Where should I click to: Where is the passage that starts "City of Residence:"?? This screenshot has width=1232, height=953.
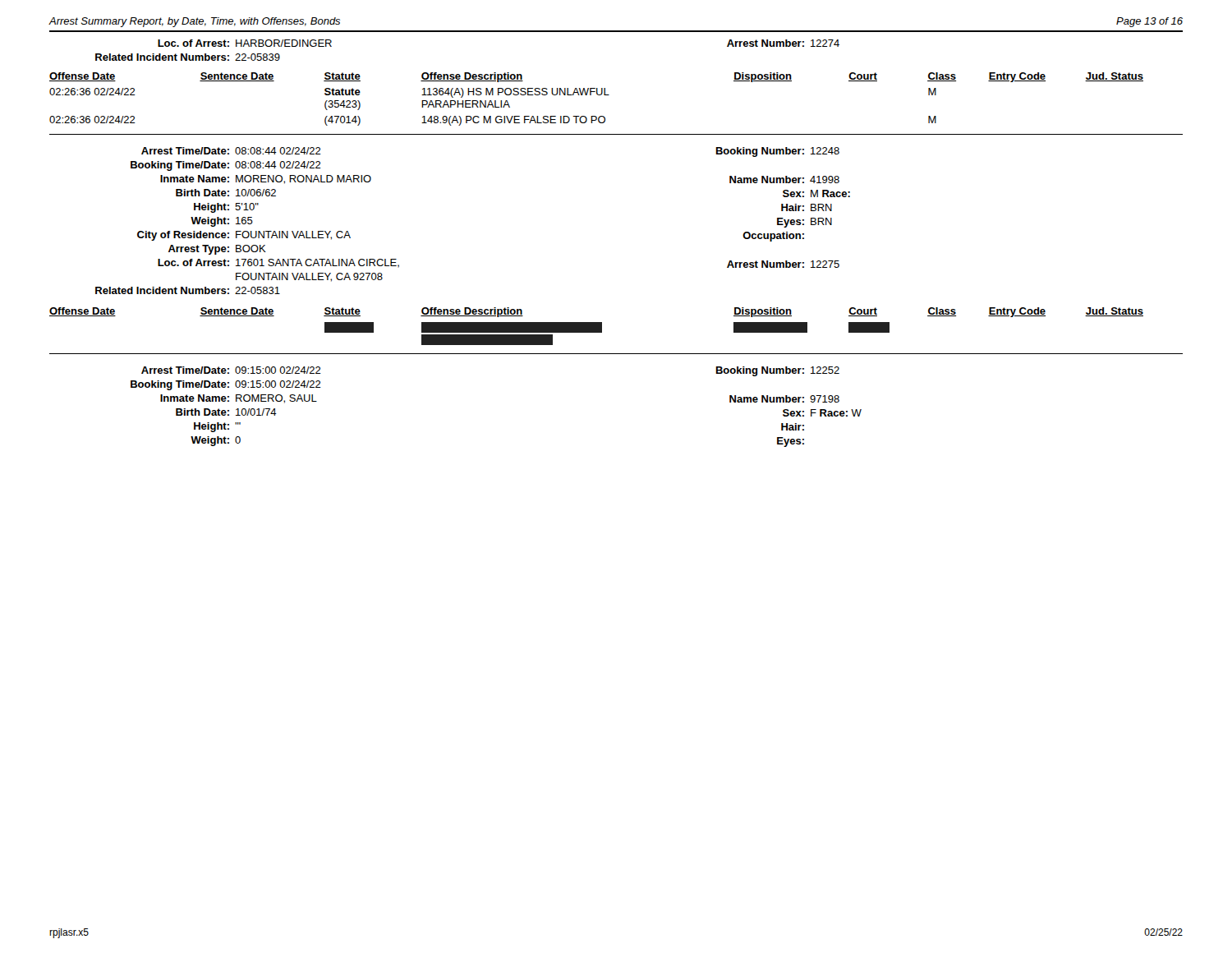click(x=200, y=235)
